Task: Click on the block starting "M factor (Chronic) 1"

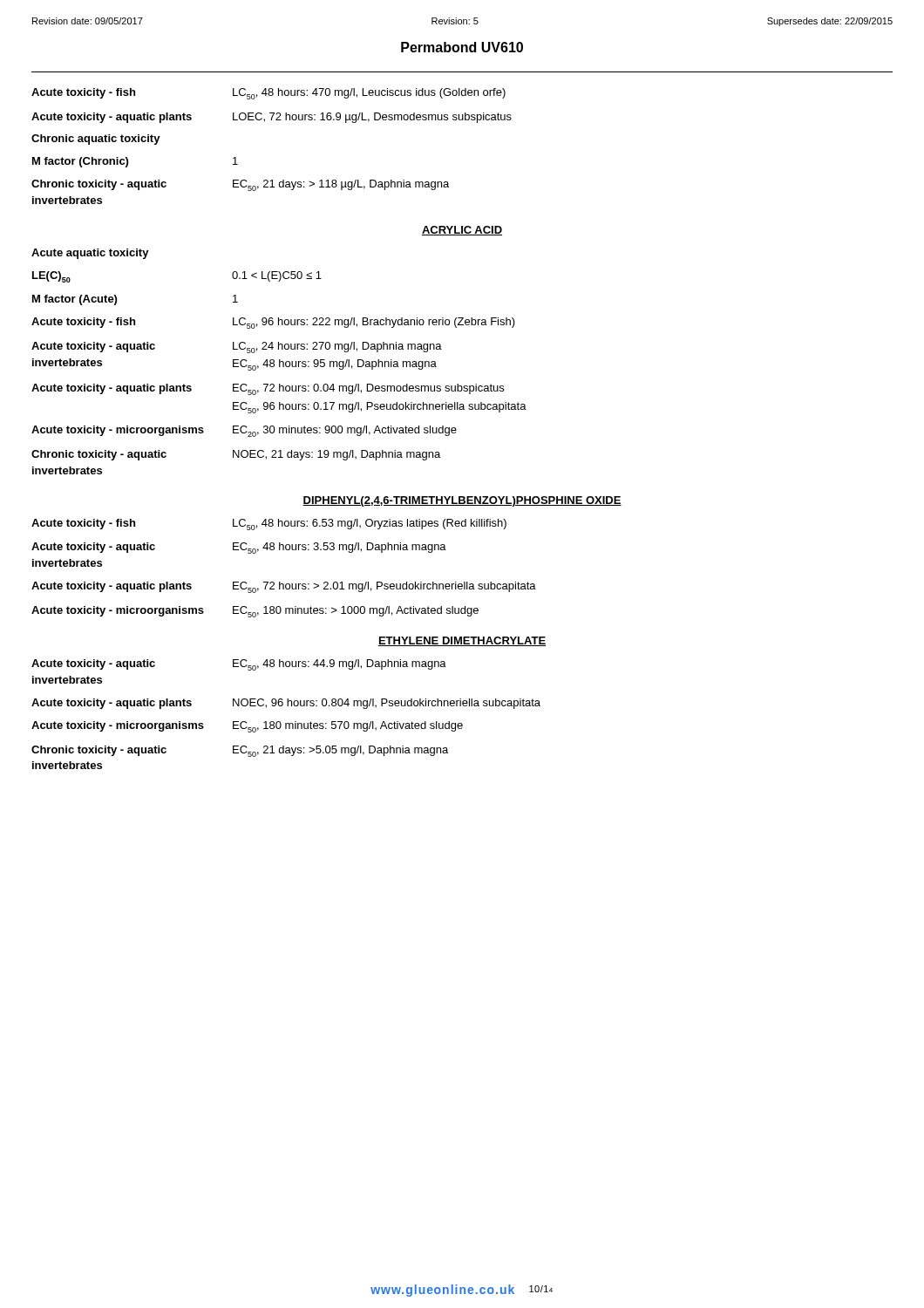Action: [85, 163]
